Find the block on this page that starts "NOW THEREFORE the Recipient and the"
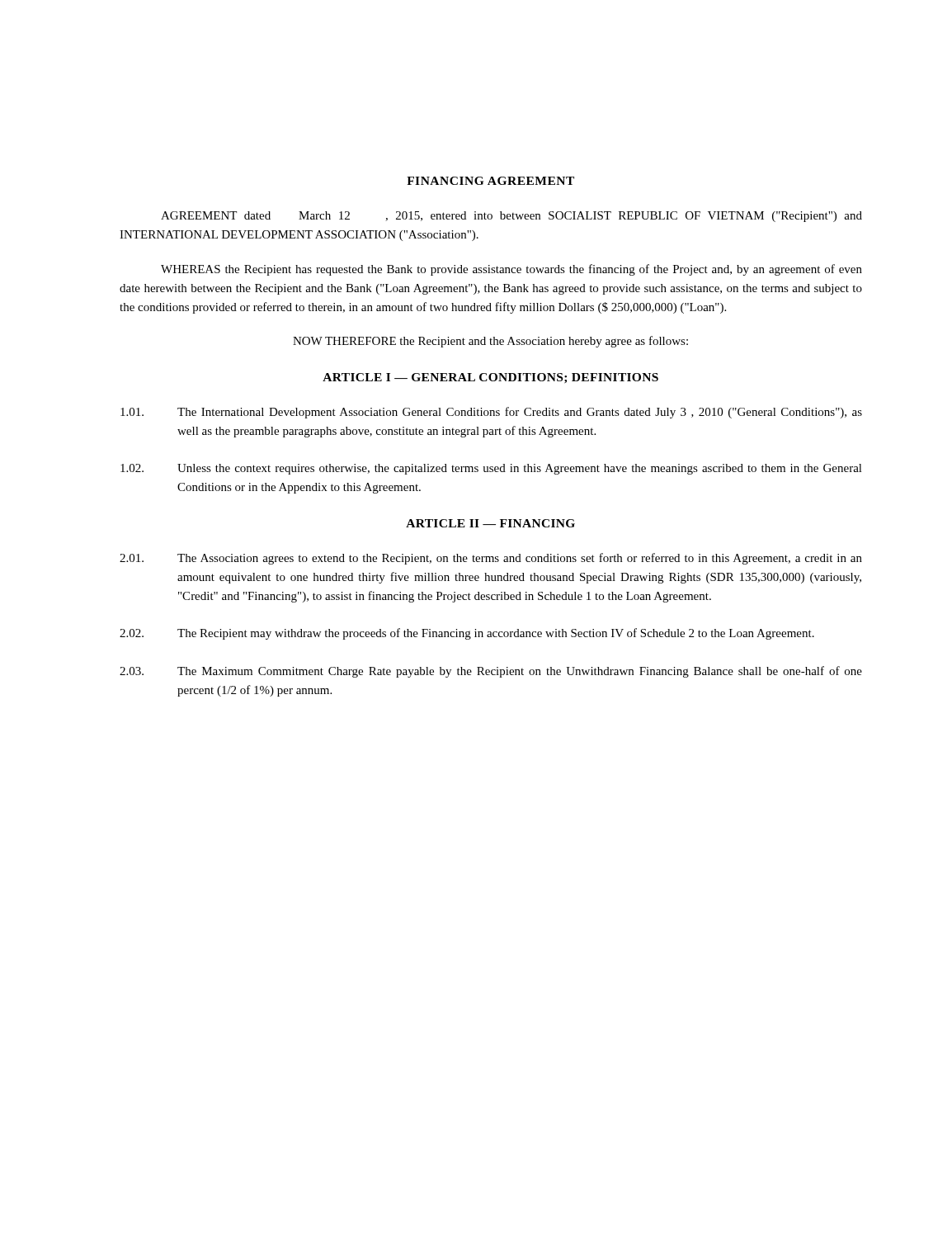 (491, 341)
